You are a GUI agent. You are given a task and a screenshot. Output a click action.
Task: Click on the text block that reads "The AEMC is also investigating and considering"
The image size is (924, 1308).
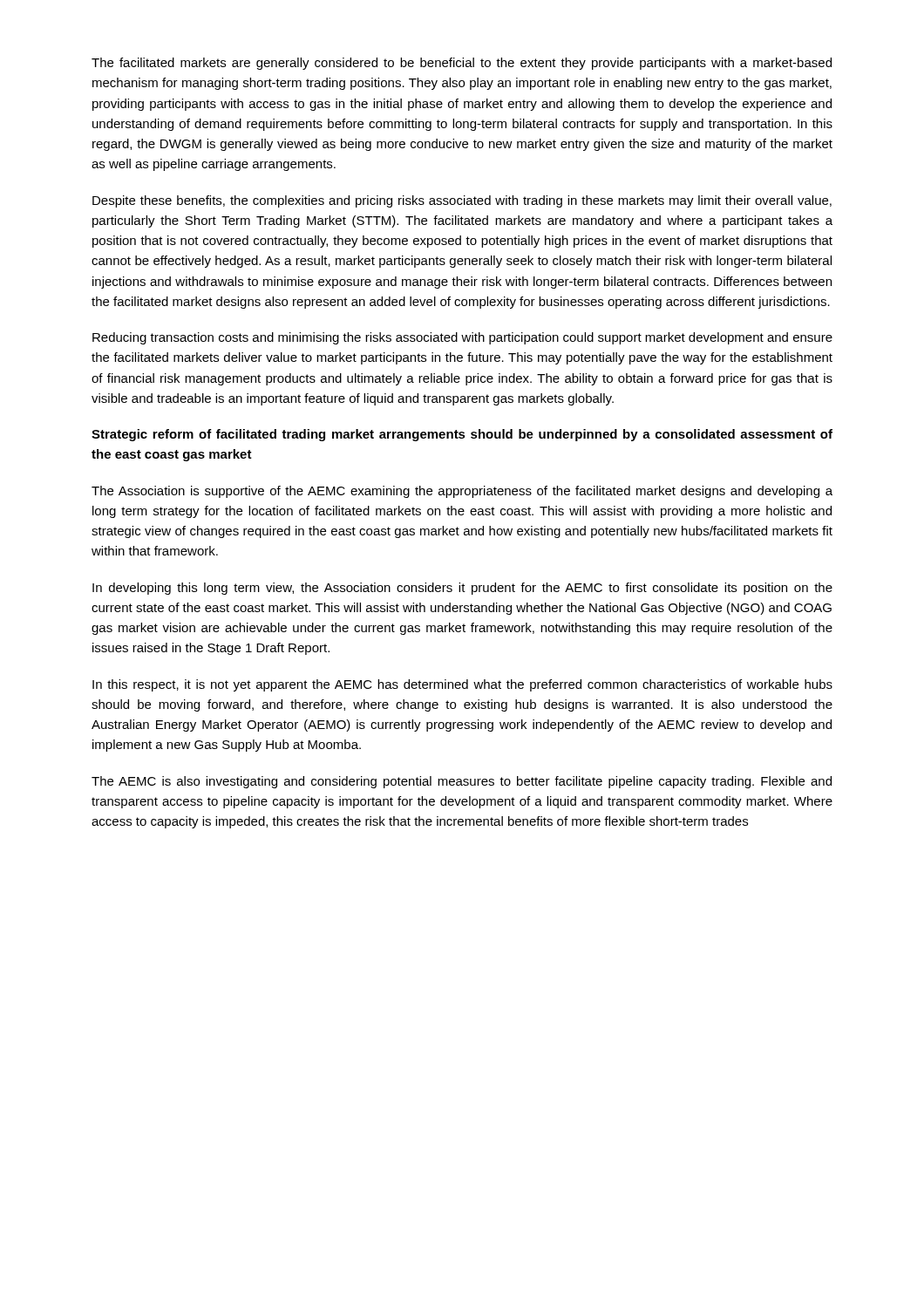click(462, 801)
